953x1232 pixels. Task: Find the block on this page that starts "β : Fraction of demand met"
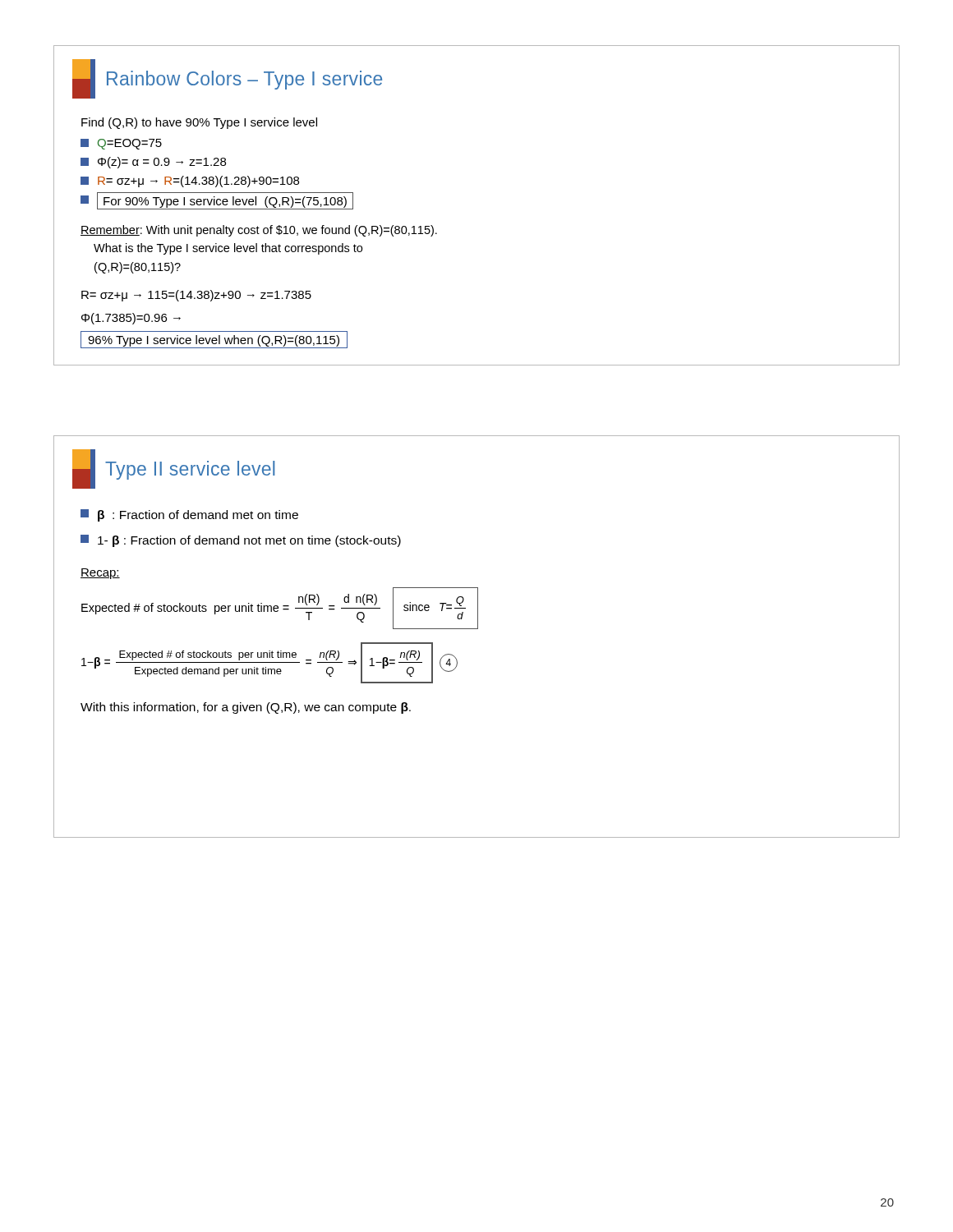point(190,515)
